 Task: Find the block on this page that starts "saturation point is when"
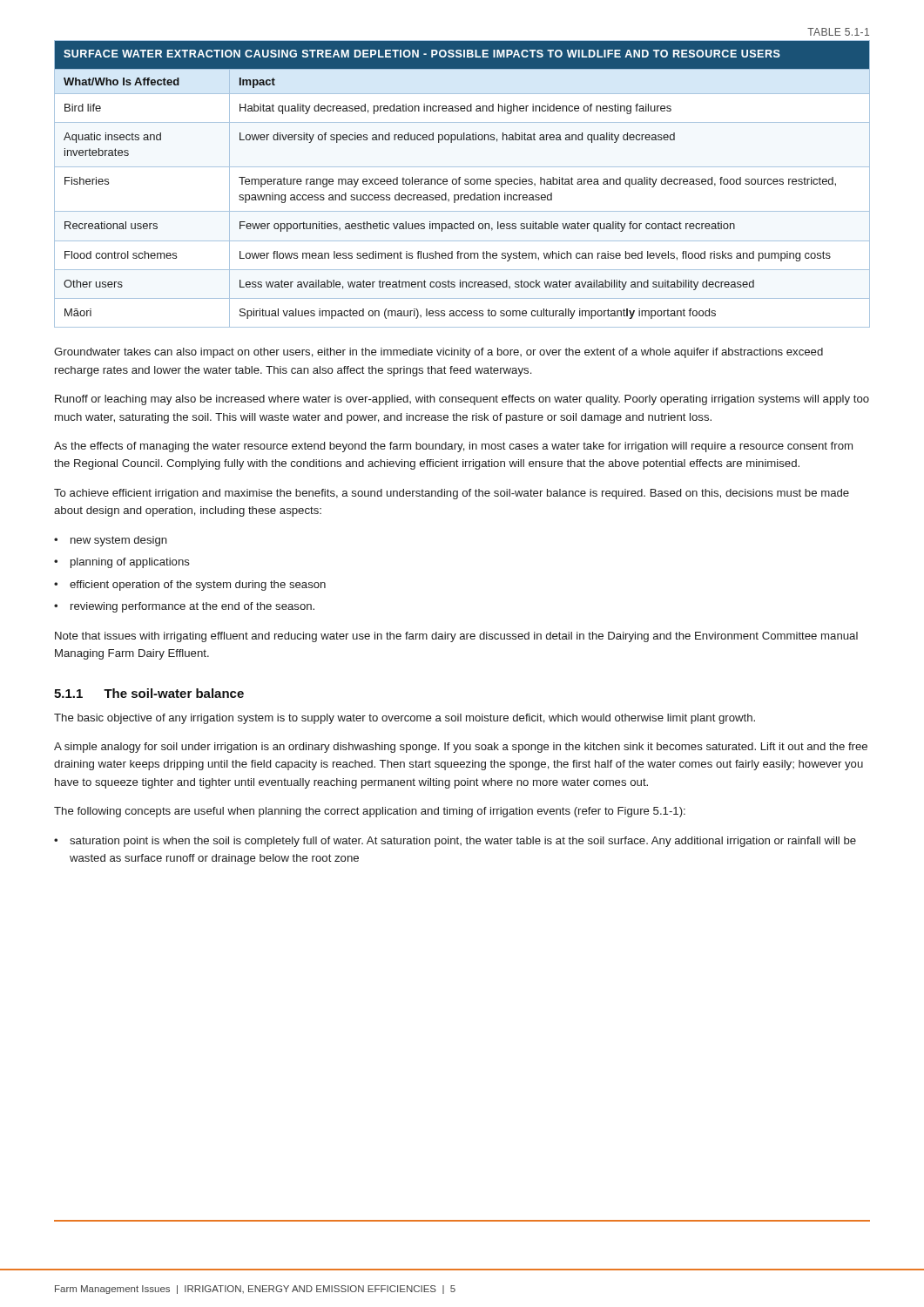pos(463,849)
